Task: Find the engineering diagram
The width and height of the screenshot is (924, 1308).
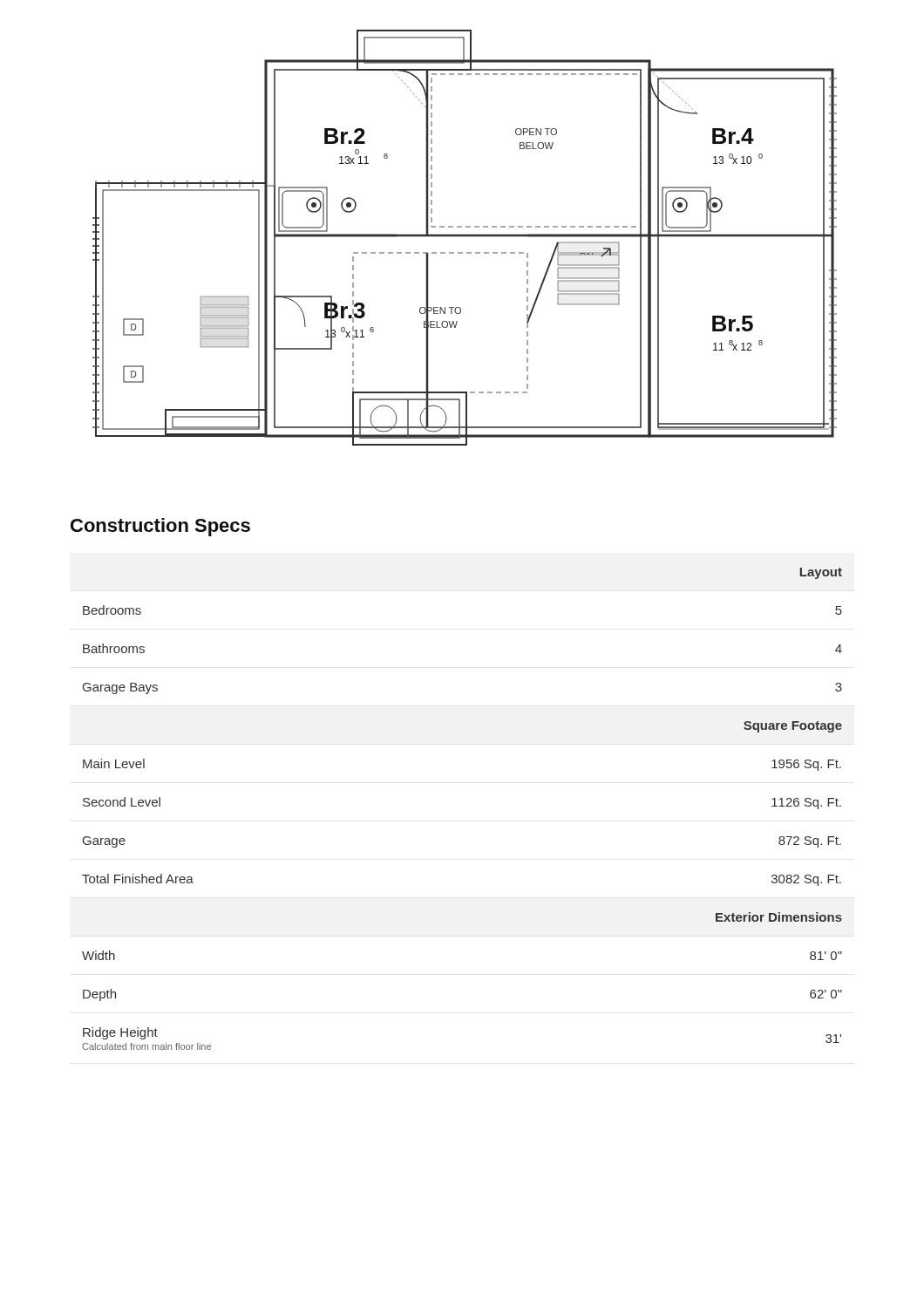Action: click(x=462, y=257)
